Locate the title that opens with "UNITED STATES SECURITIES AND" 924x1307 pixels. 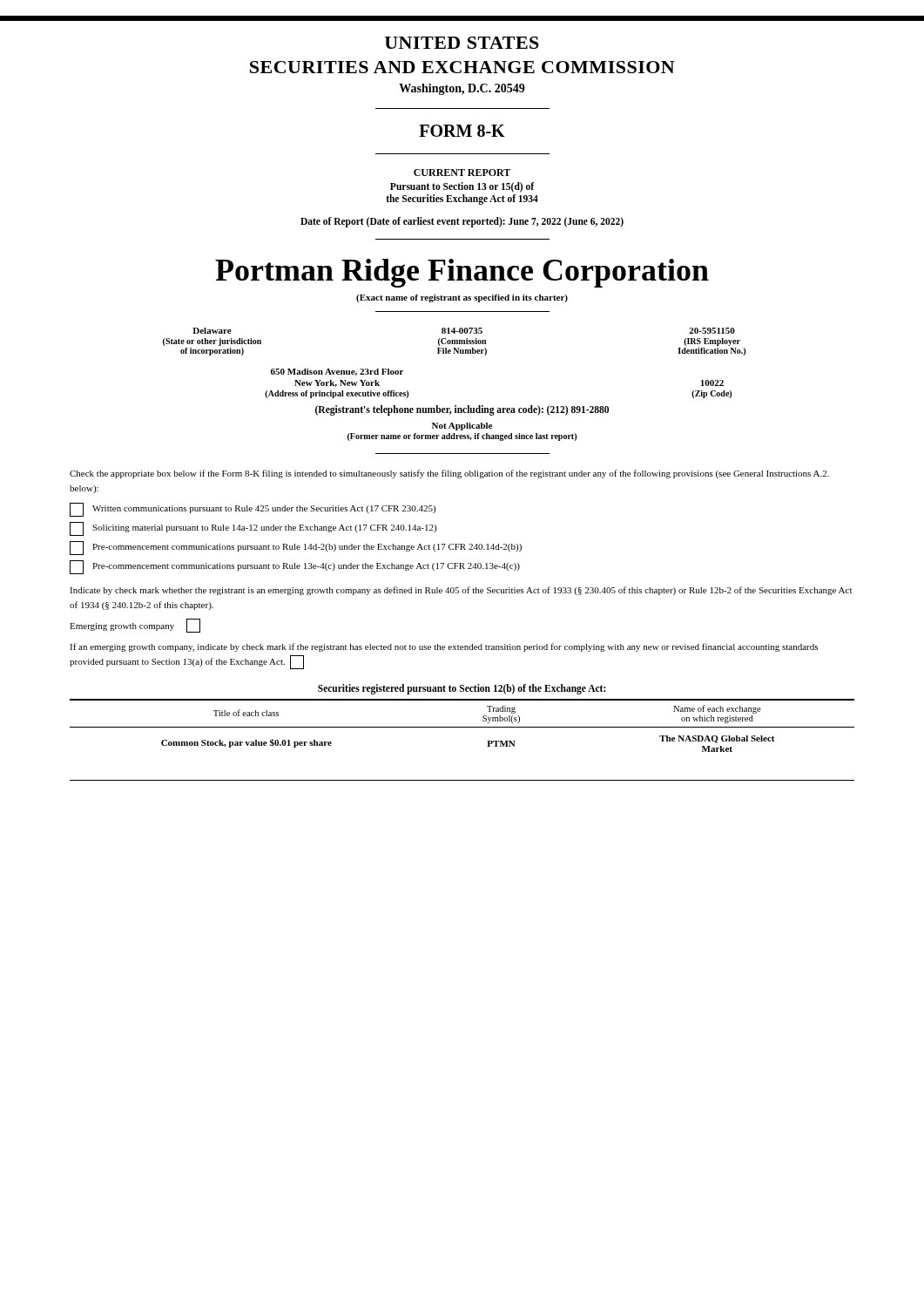pos(462,64)
